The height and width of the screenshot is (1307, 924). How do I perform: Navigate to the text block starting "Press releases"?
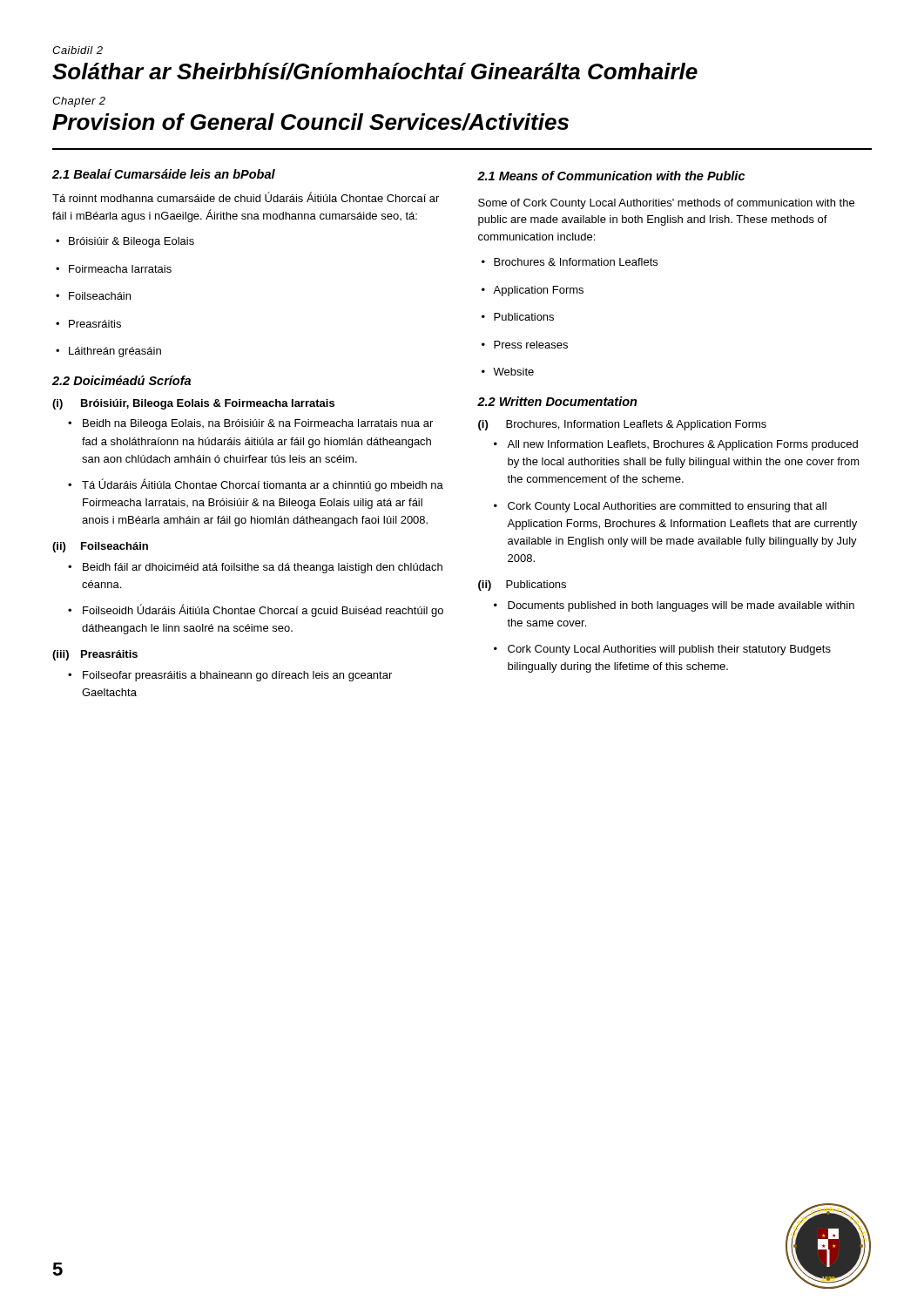525,345
